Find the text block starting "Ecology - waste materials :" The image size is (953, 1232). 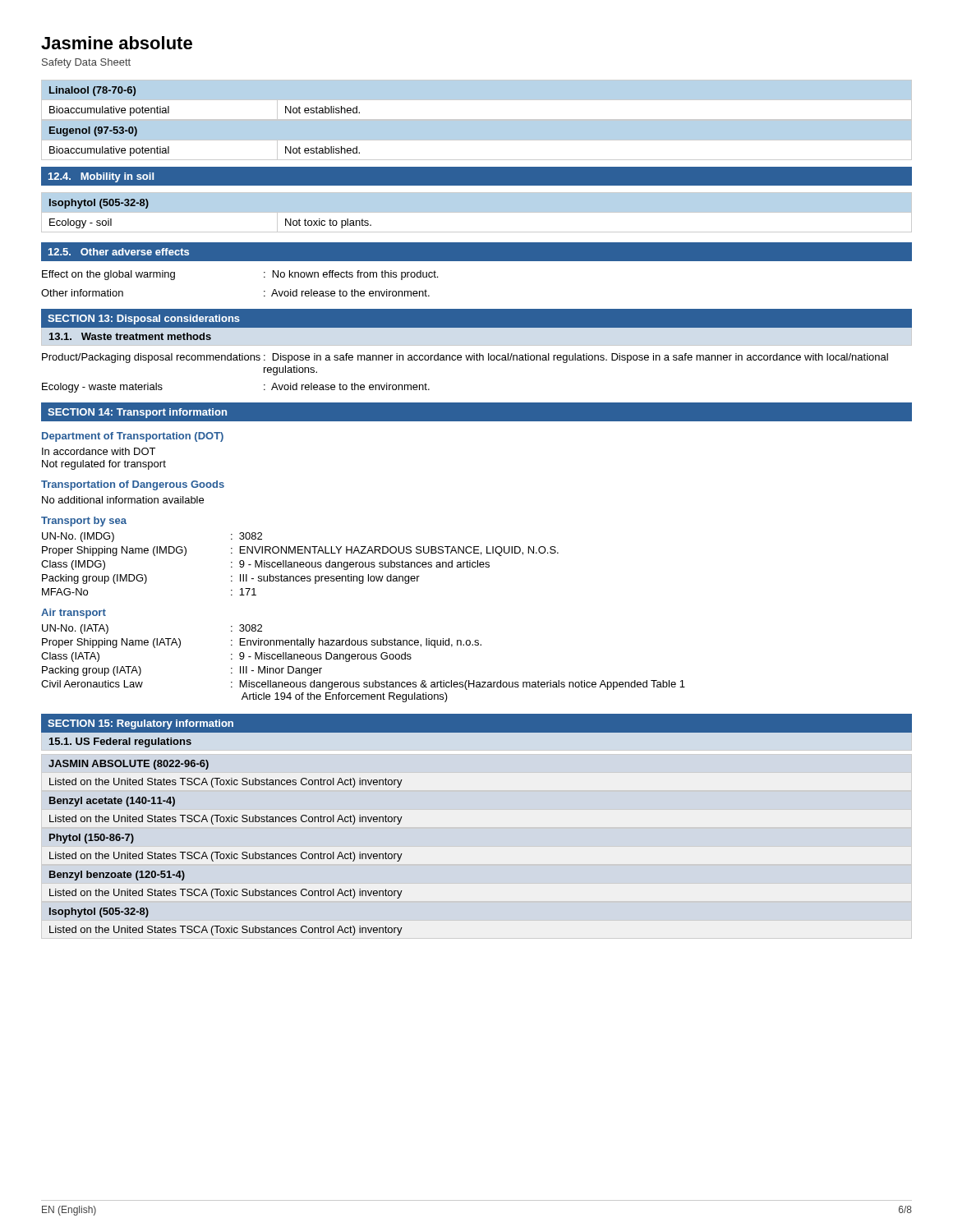tap(106, 387)
